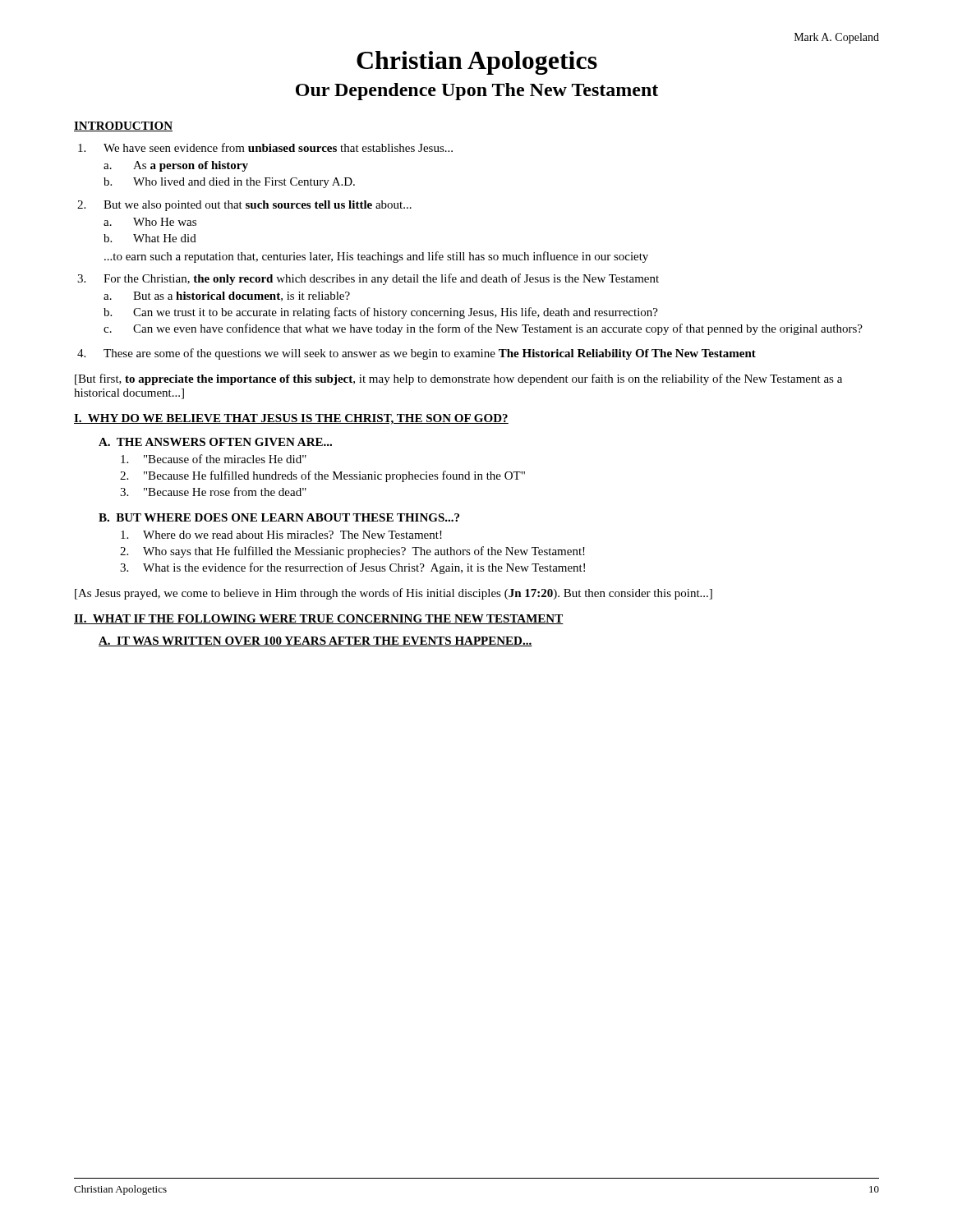Image resolution: width=953 pixels, height=1232 pixels.
Task: Find the title on this page that starts "Christian Apologetics Our Dependence Upon The"
Action: pos(476,73)
